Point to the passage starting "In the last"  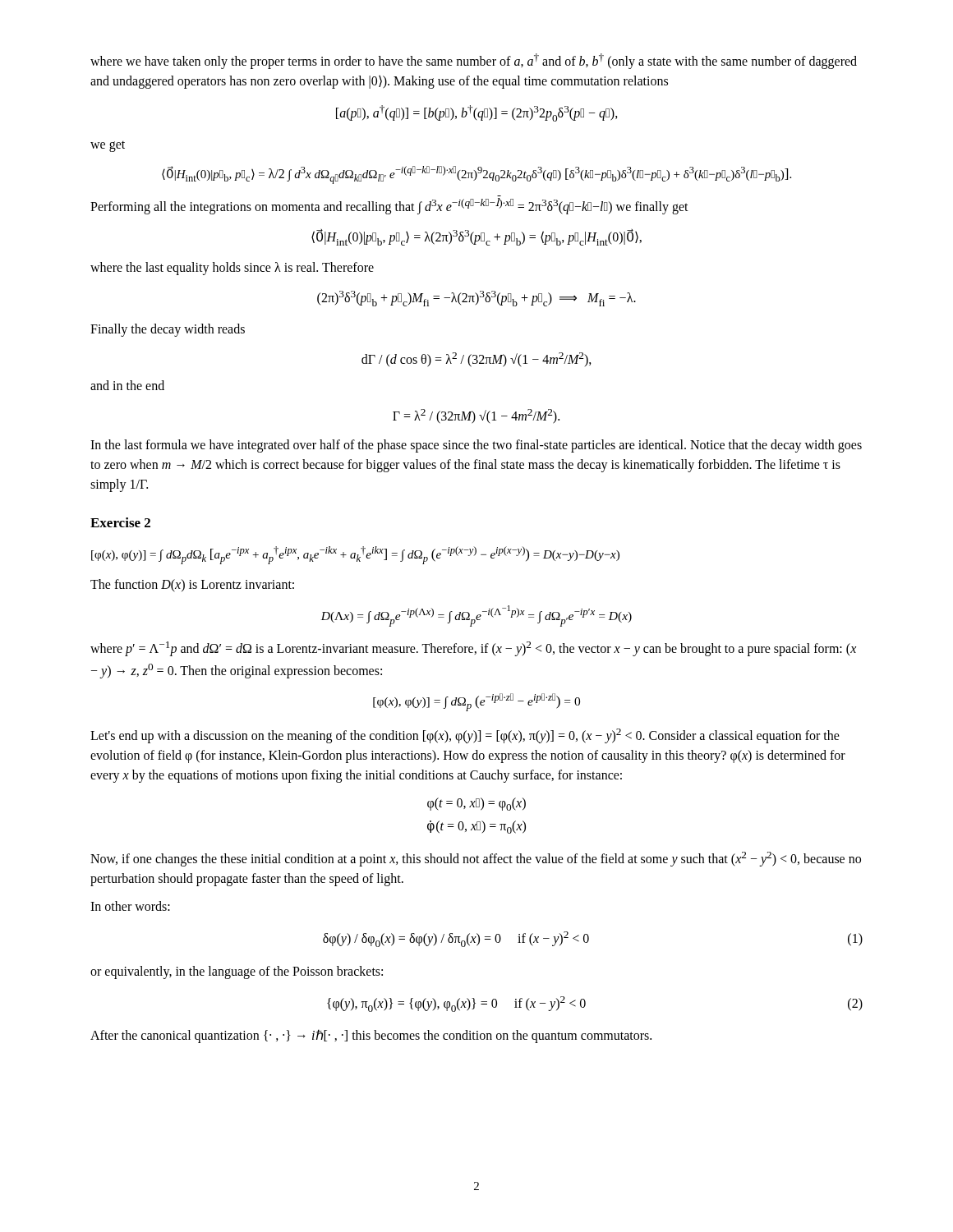pos(476,464)
